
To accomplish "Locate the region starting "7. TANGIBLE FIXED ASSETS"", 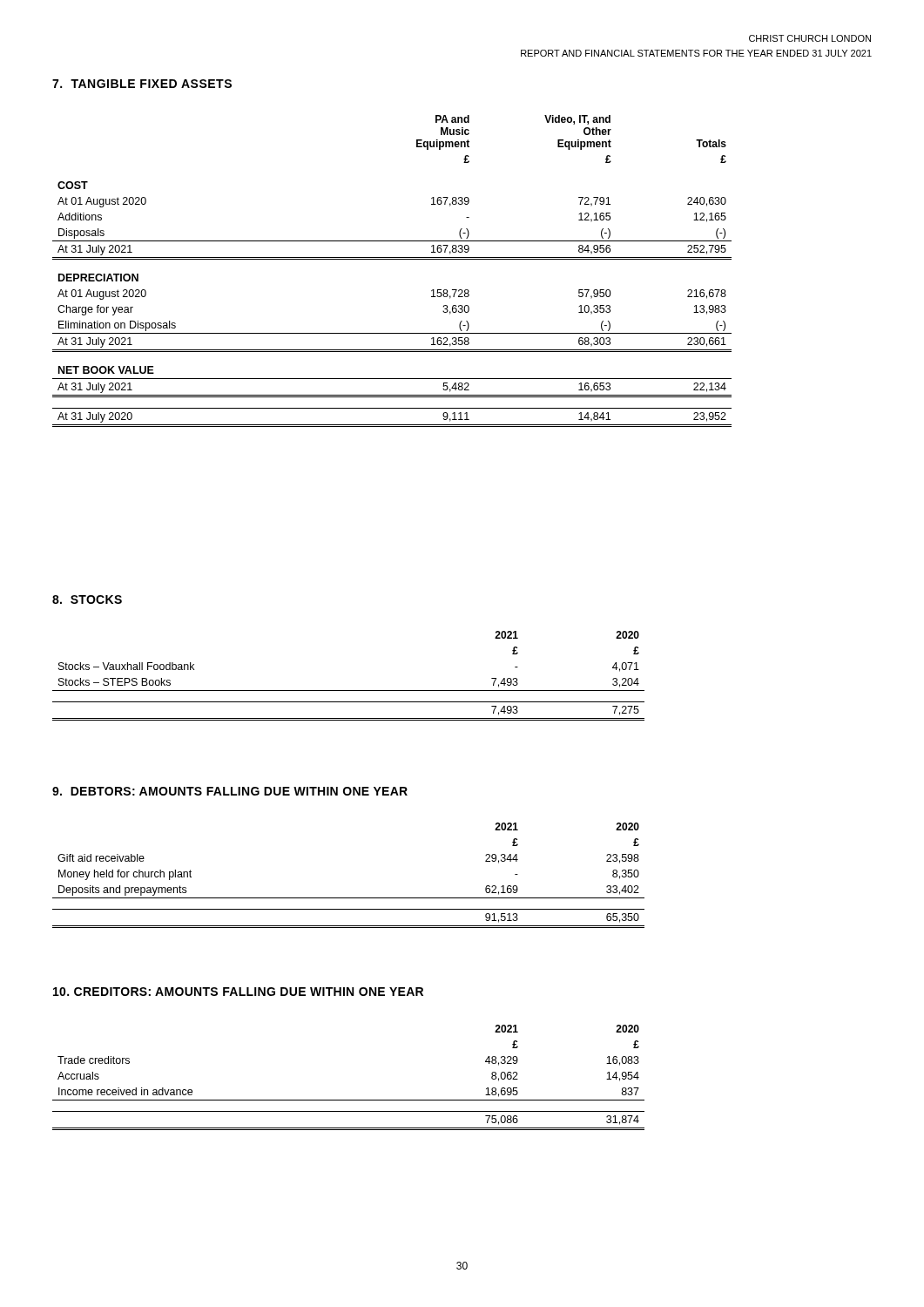I will (x=142, y=84).
